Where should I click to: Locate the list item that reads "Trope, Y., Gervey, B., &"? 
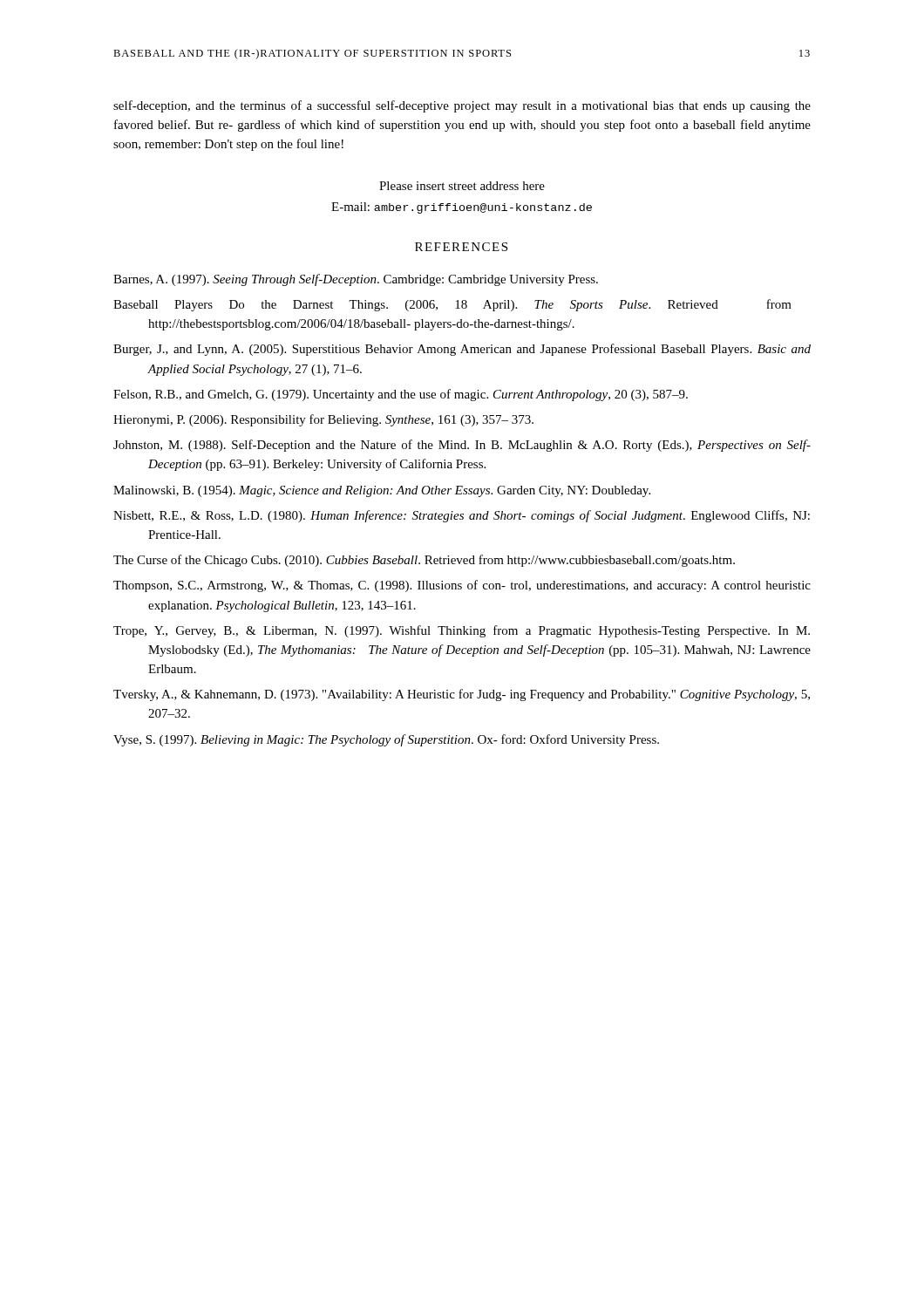coord(462,650)
